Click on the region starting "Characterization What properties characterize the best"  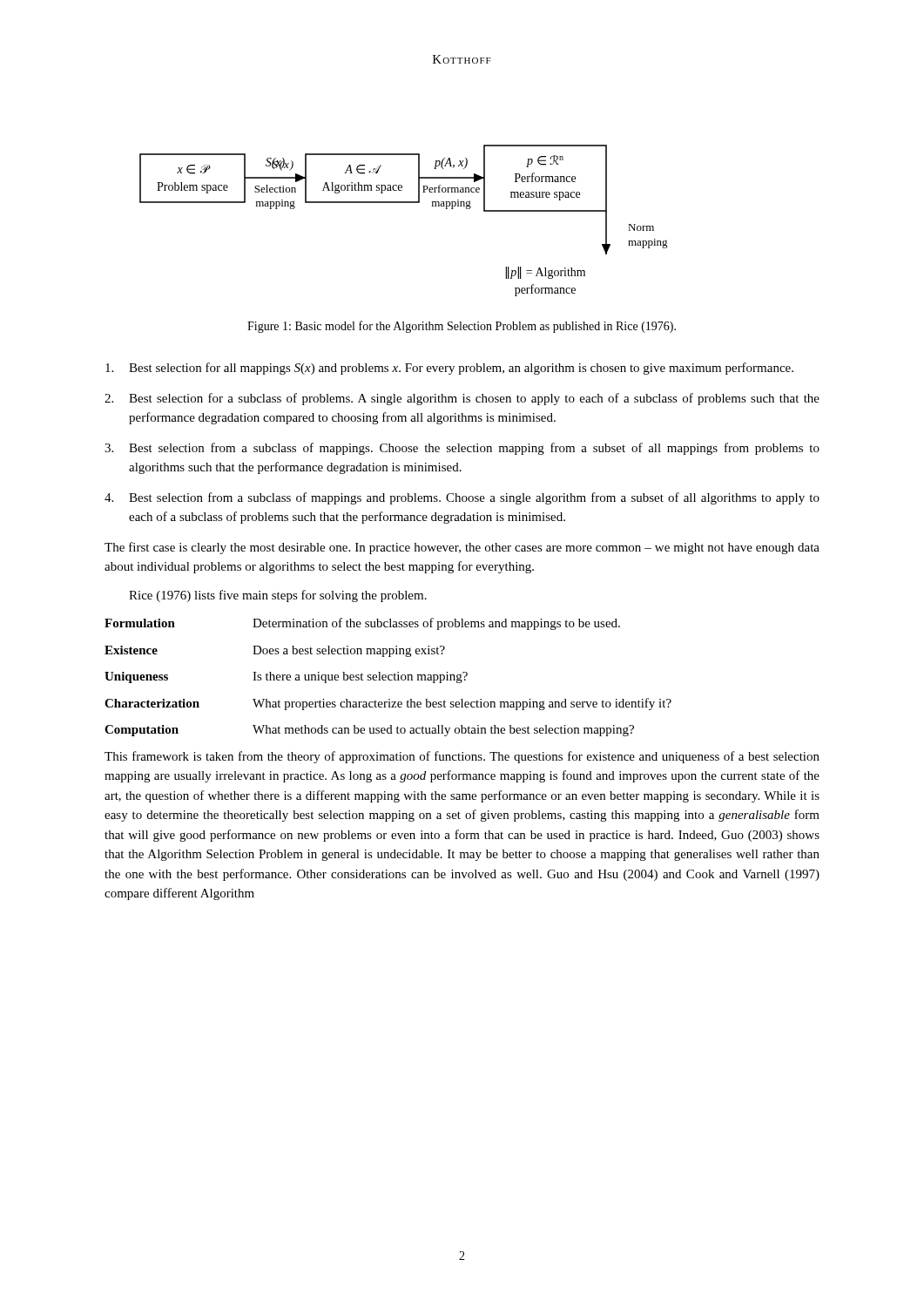pos(462,703)
